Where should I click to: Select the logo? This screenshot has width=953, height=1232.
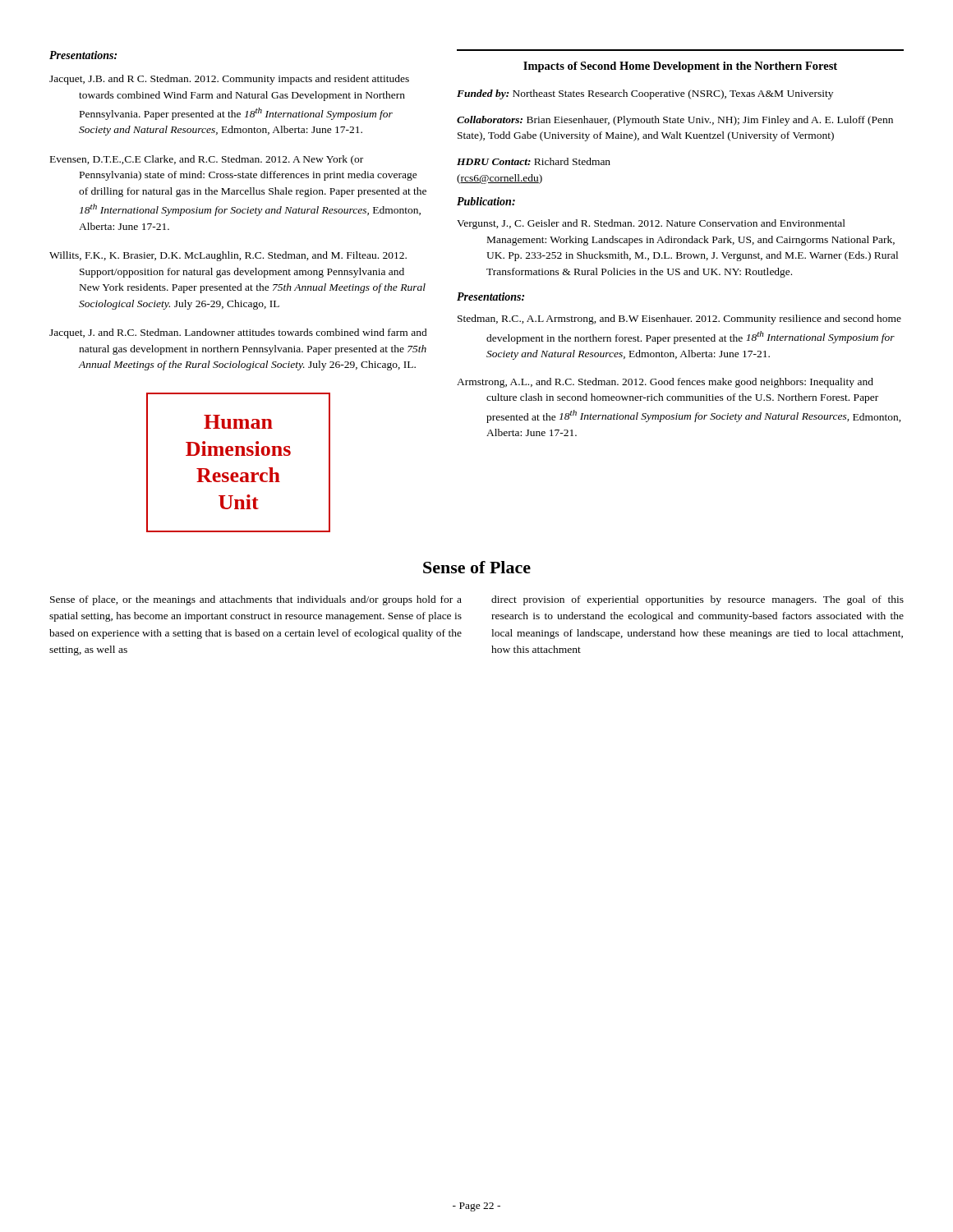[x=238, y=462]
